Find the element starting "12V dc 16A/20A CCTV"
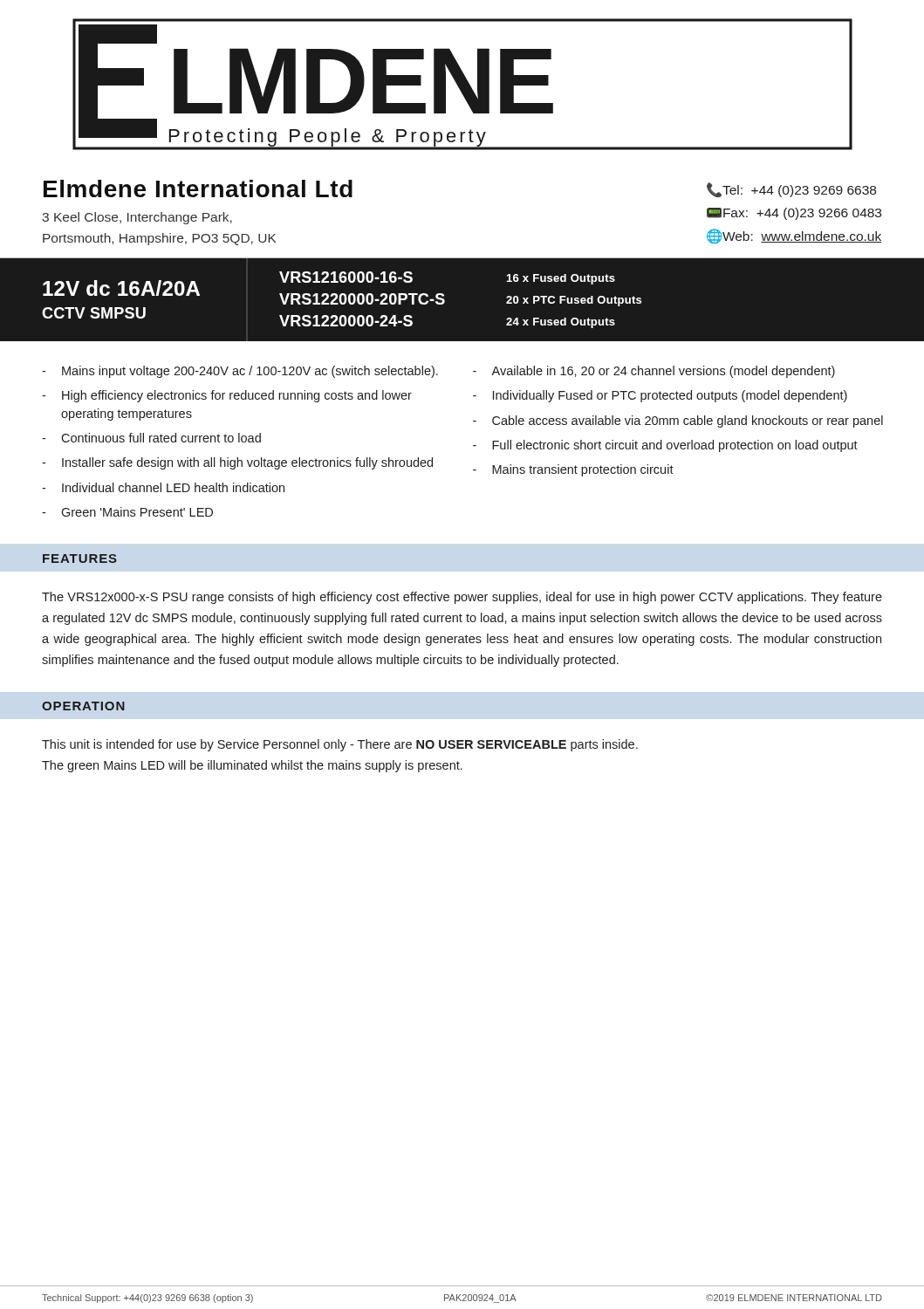924x1309 pixels. coord(133,300)
